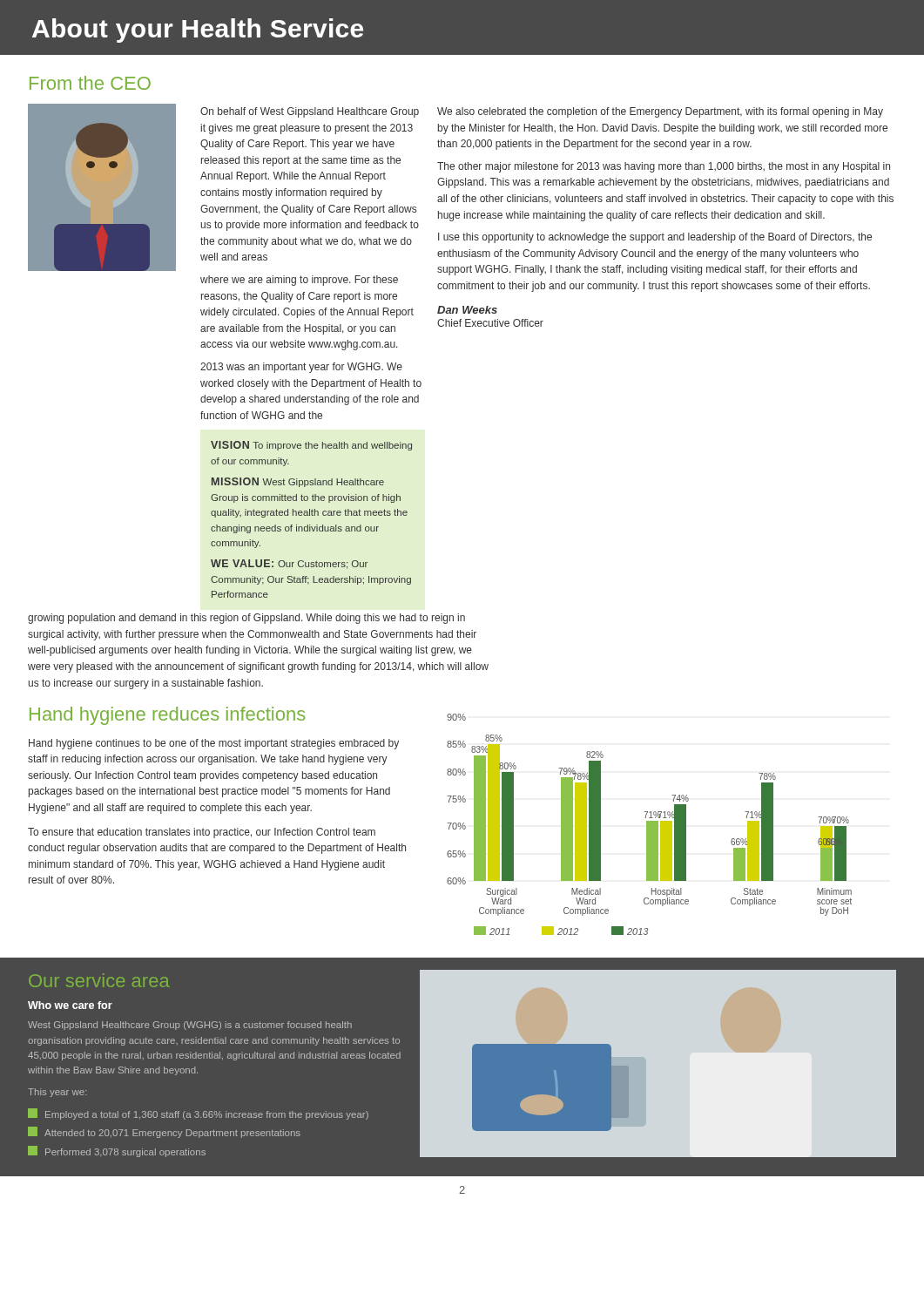This screenshot has width=924, height=1307.
Task: Find "Chief Executive Officer" on this page
Action: 490,323
